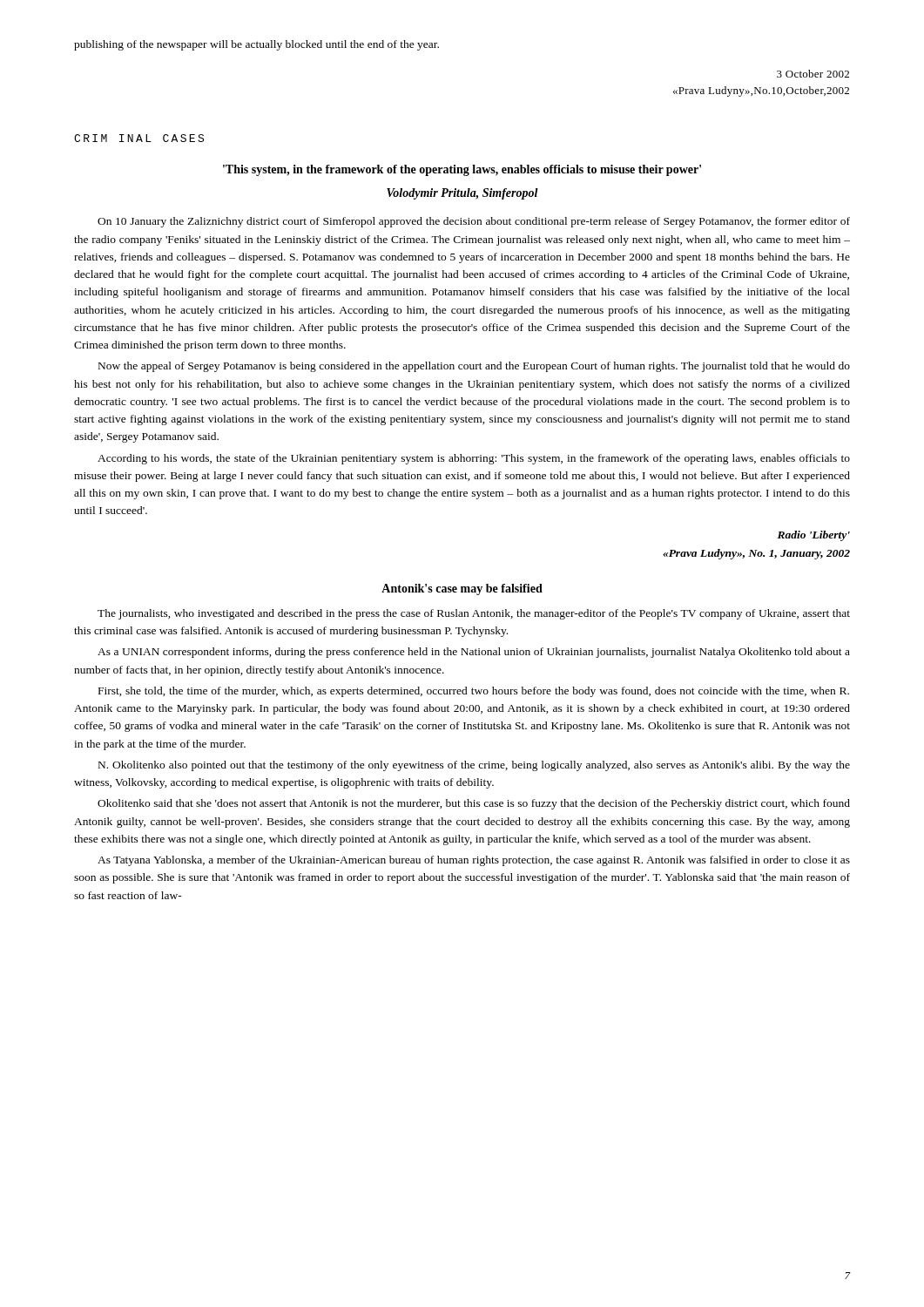Find the block on this page that starts "On 10 January the Zaliznichny district court of"
Viewport: 924px width, 1307px height.
click(462, 366)
